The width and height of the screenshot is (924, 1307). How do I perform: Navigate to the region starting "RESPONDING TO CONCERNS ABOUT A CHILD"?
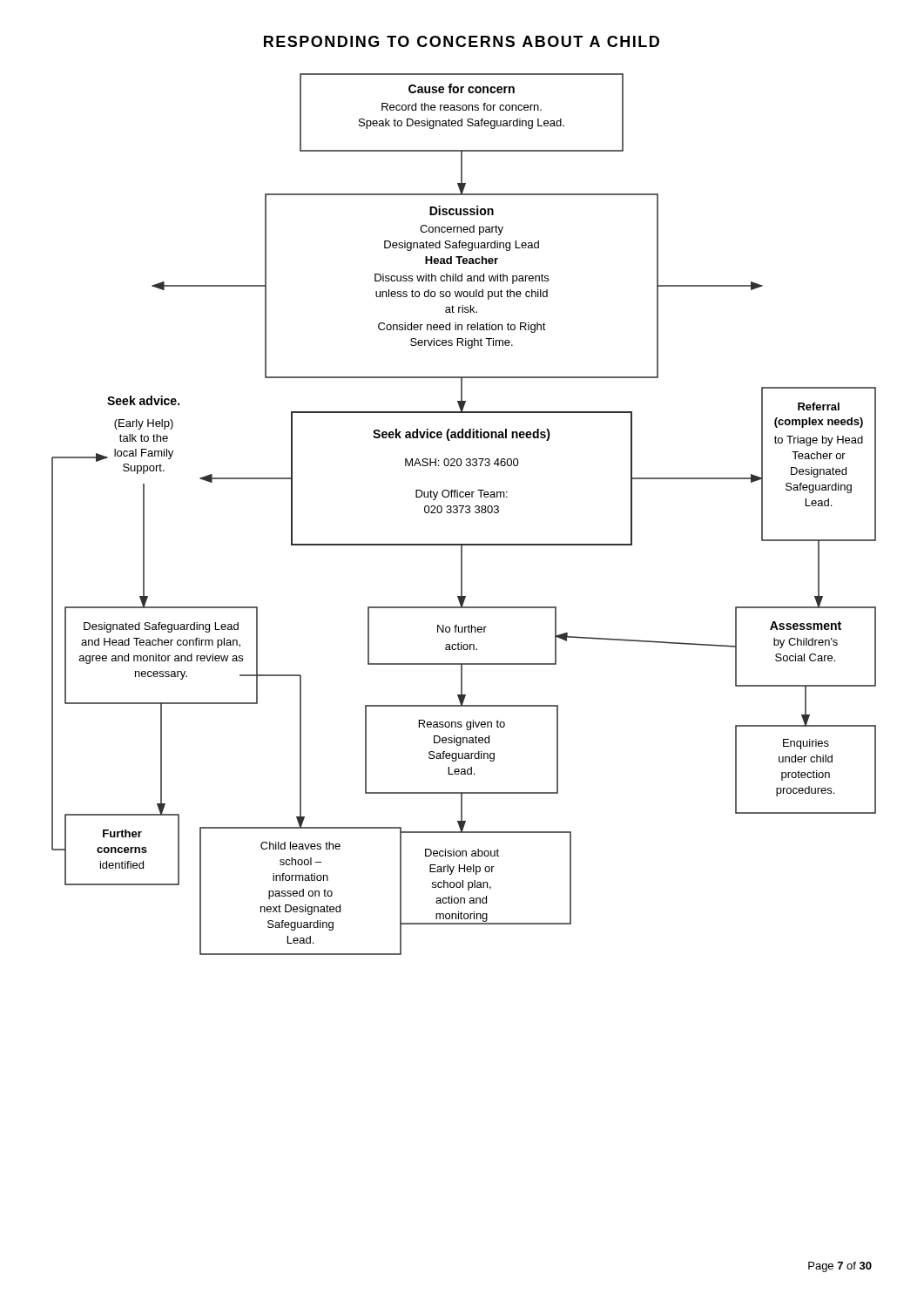point(462,42)
